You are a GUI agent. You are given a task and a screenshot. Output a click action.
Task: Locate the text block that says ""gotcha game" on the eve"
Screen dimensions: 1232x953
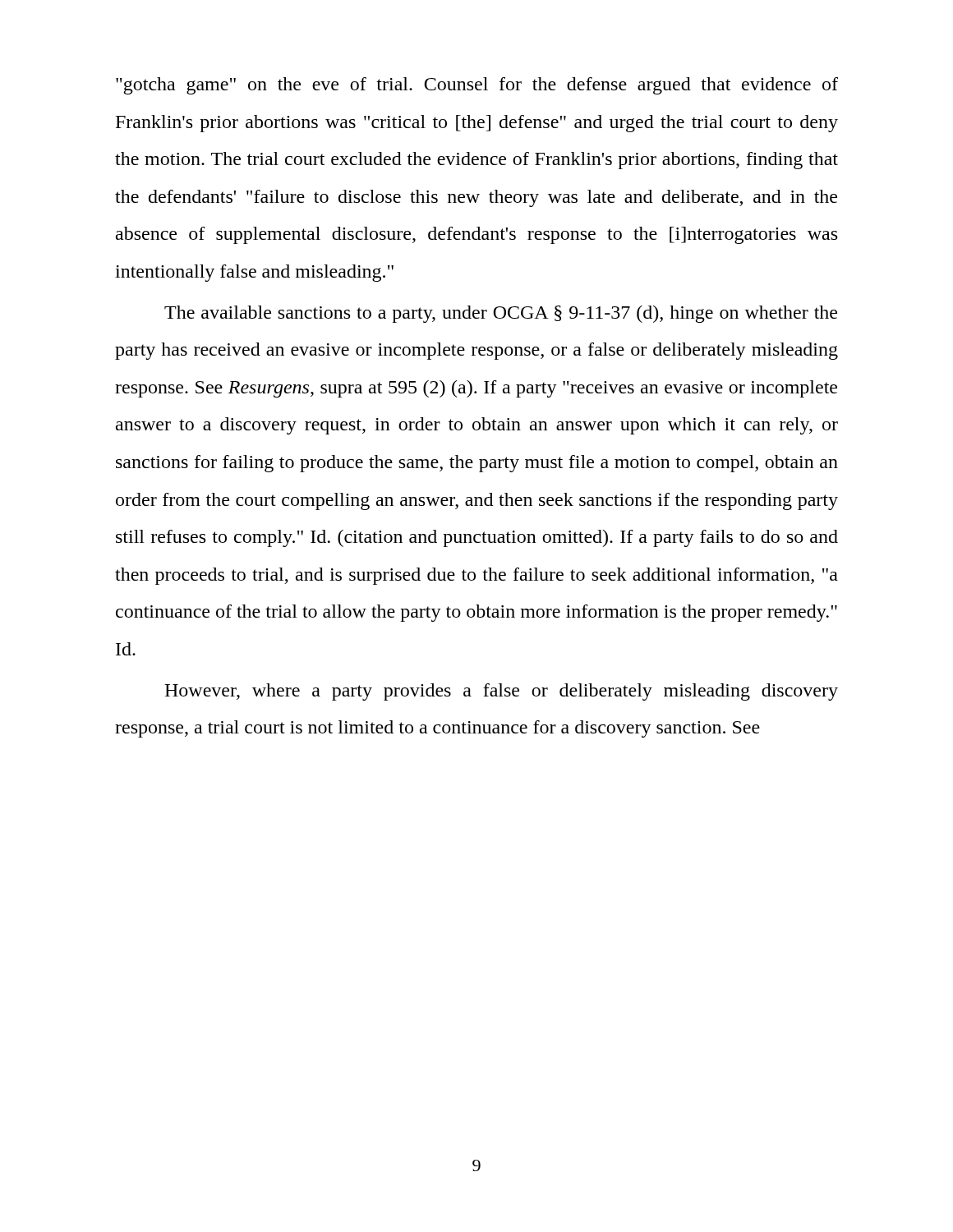point(477,86)
